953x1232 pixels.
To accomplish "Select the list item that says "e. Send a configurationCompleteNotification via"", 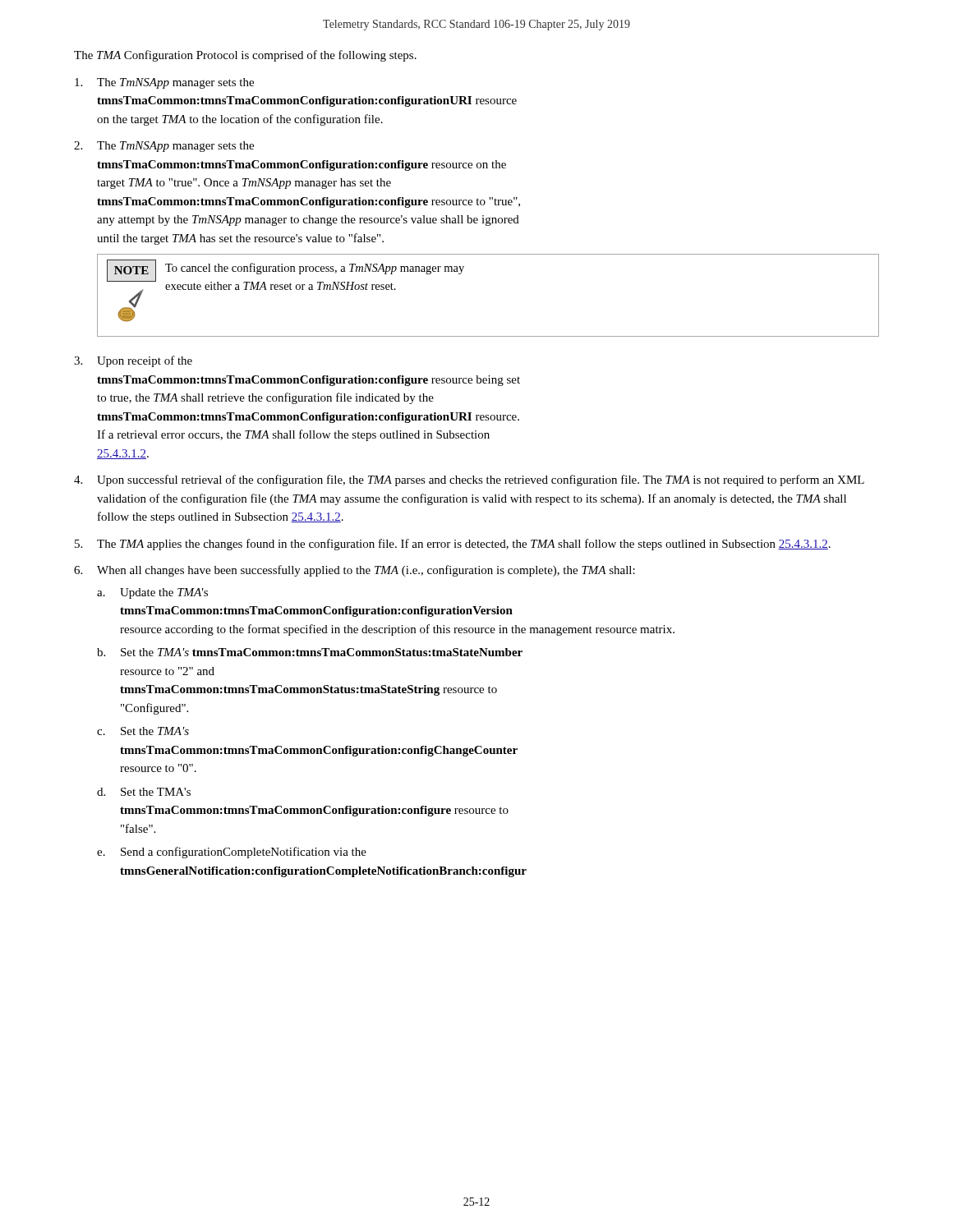I will 488,861.
